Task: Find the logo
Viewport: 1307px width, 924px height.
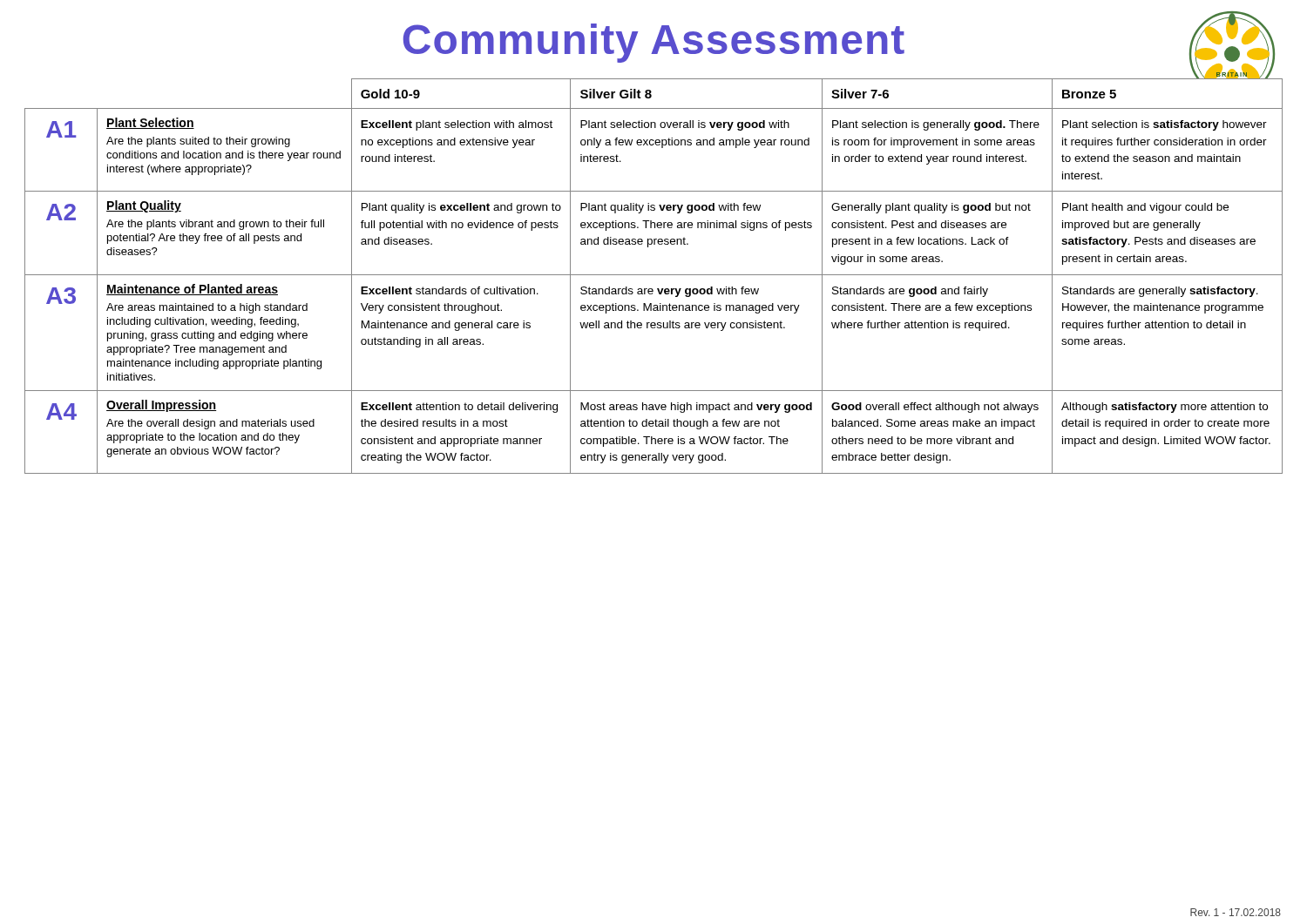Action: (x=1233, y=58)
